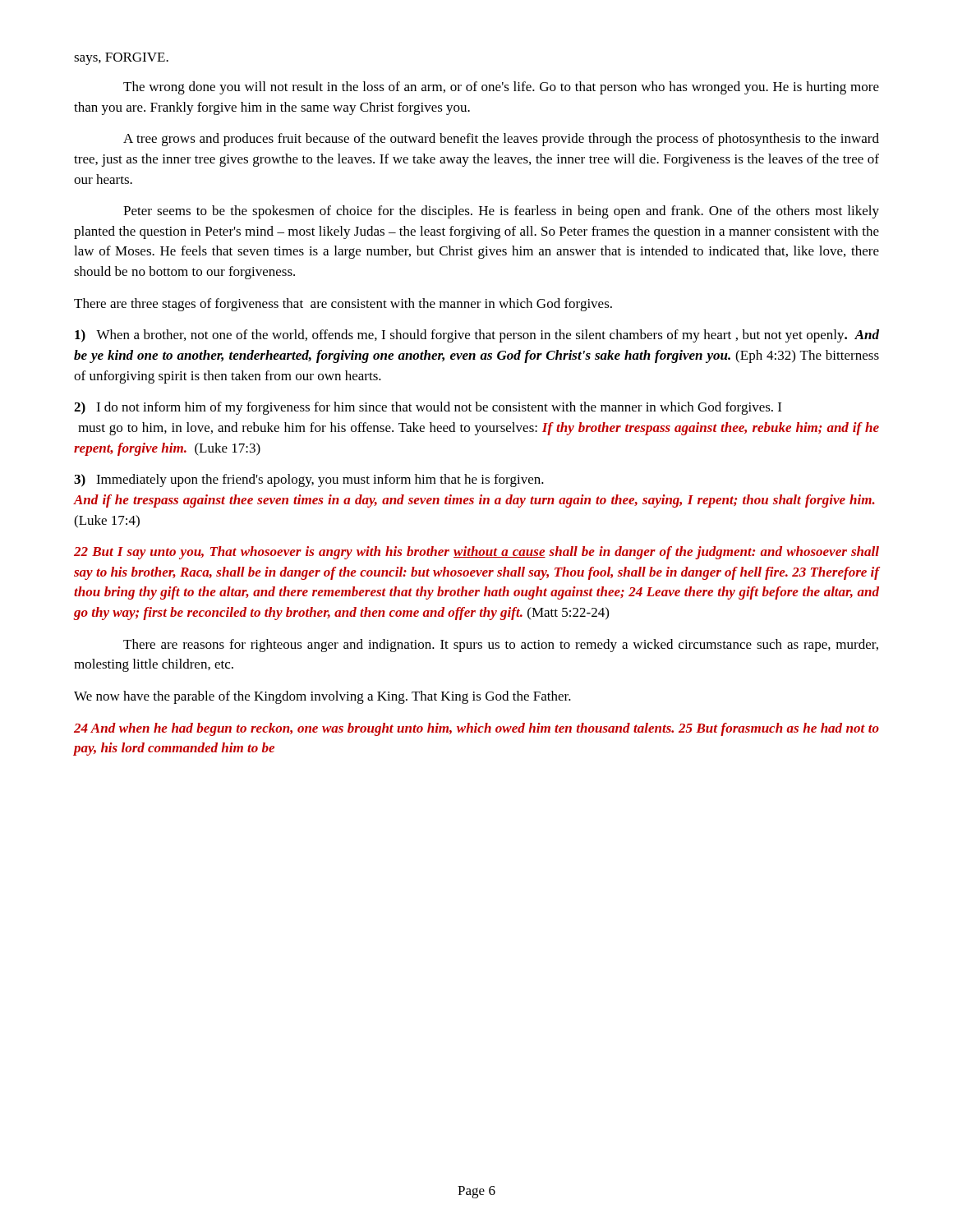
Task: Click on the text with the text "says, FORGIVE."
Action: (121, 57)
